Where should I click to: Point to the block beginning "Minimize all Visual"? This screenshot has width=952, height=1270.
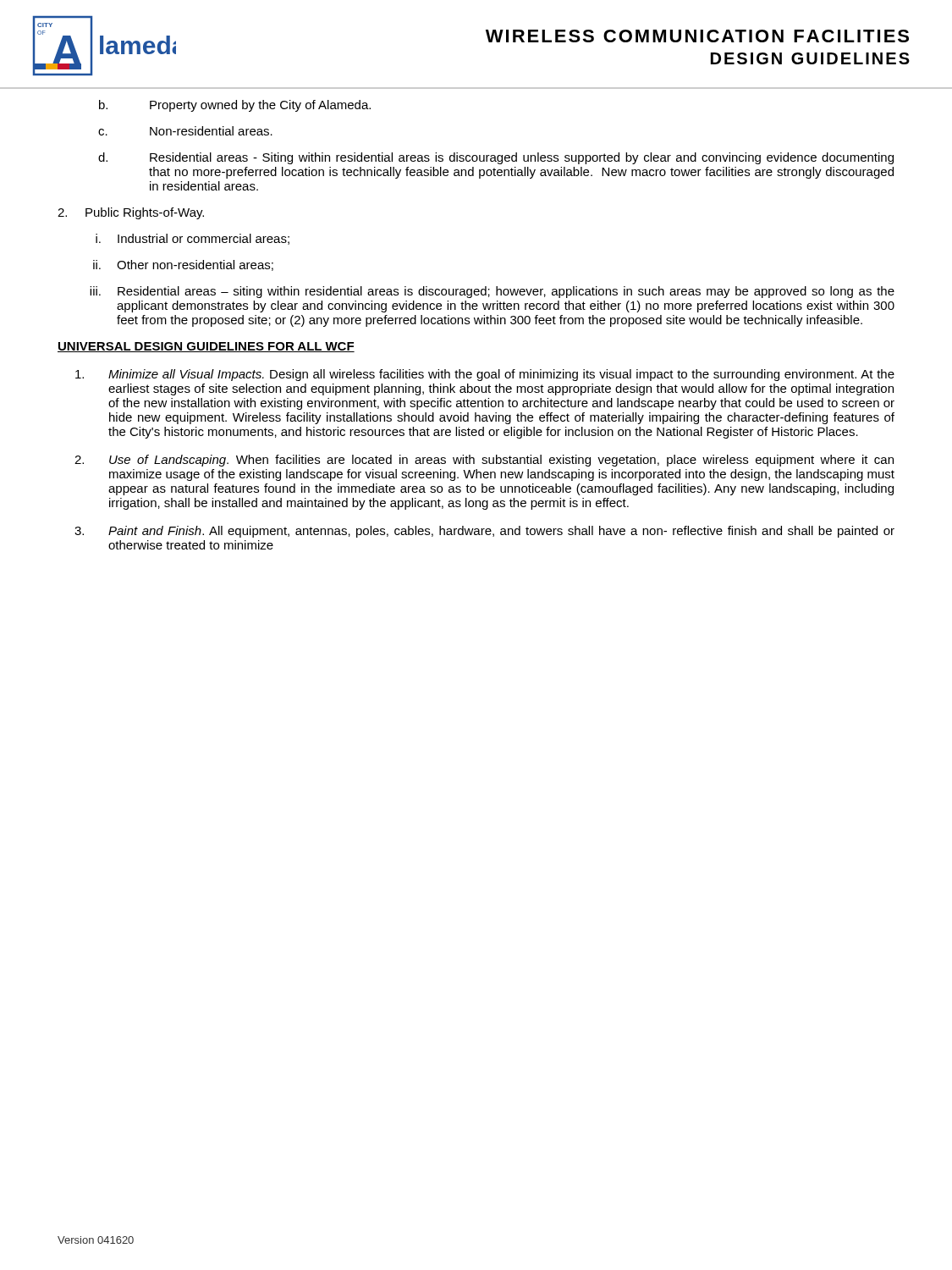pyautogui.click(x=476, y=403)
